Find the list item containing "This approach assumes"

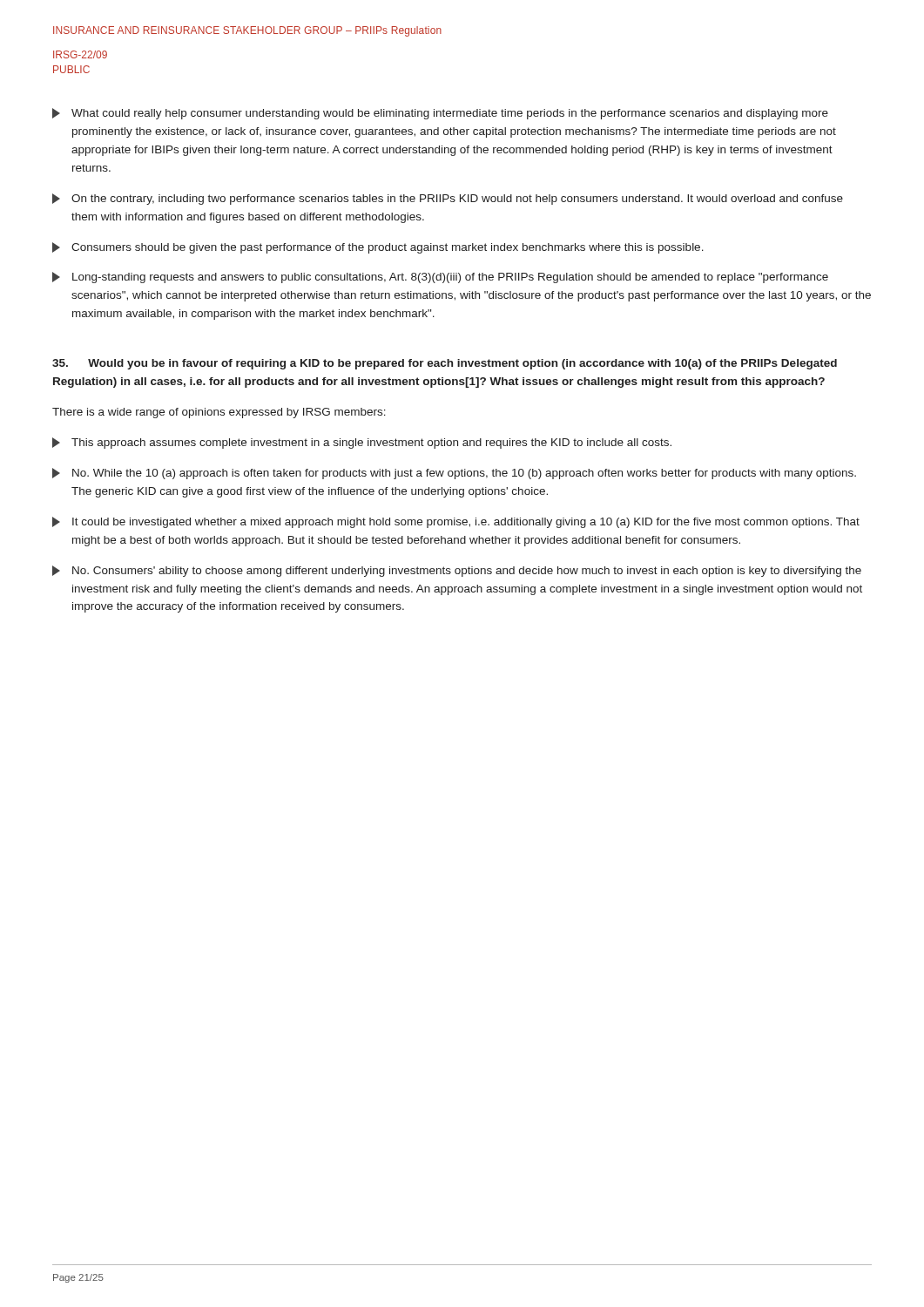click(462, 443)
